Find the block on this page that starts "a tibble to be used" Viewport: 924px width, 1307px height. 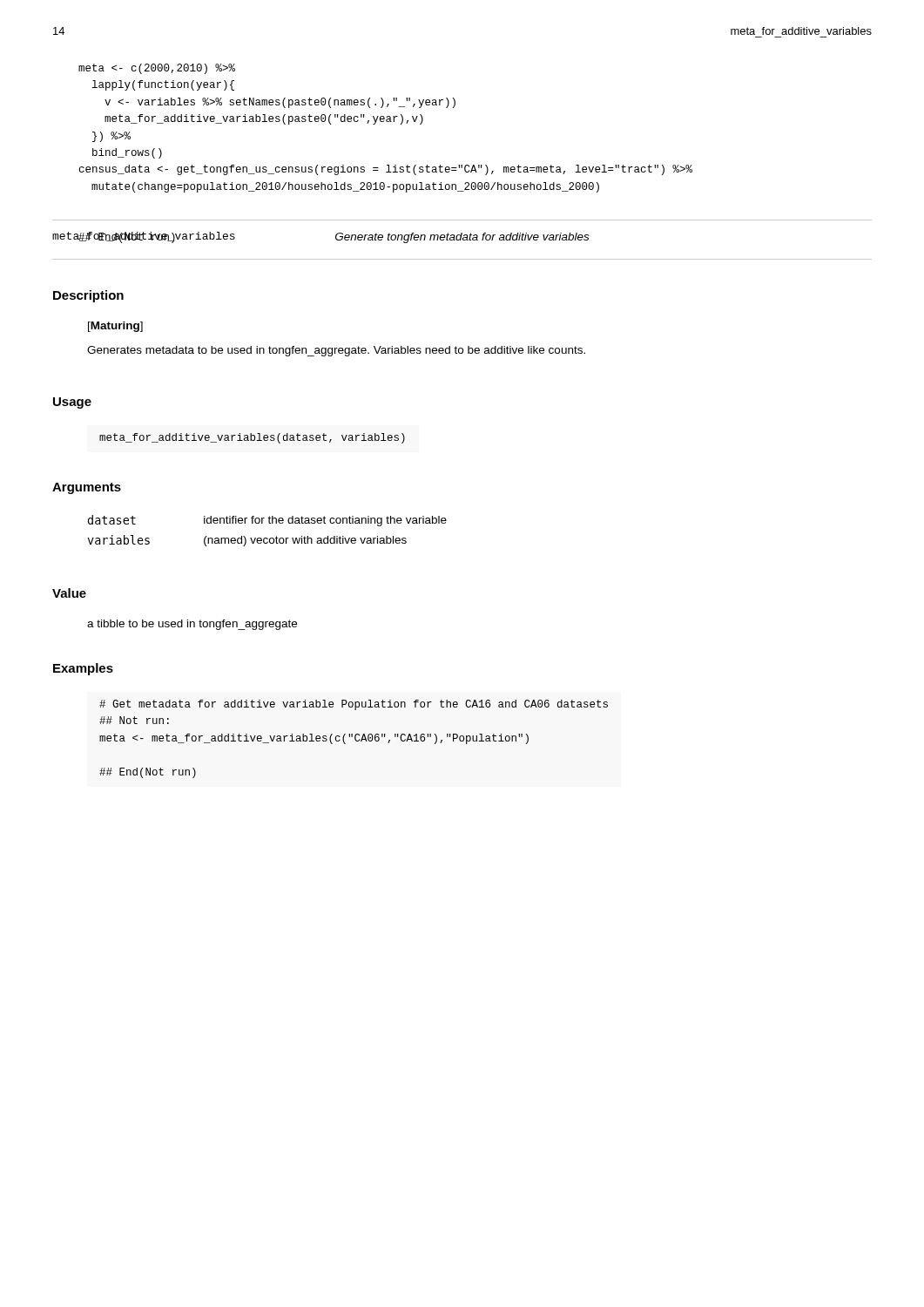point(192,623)
